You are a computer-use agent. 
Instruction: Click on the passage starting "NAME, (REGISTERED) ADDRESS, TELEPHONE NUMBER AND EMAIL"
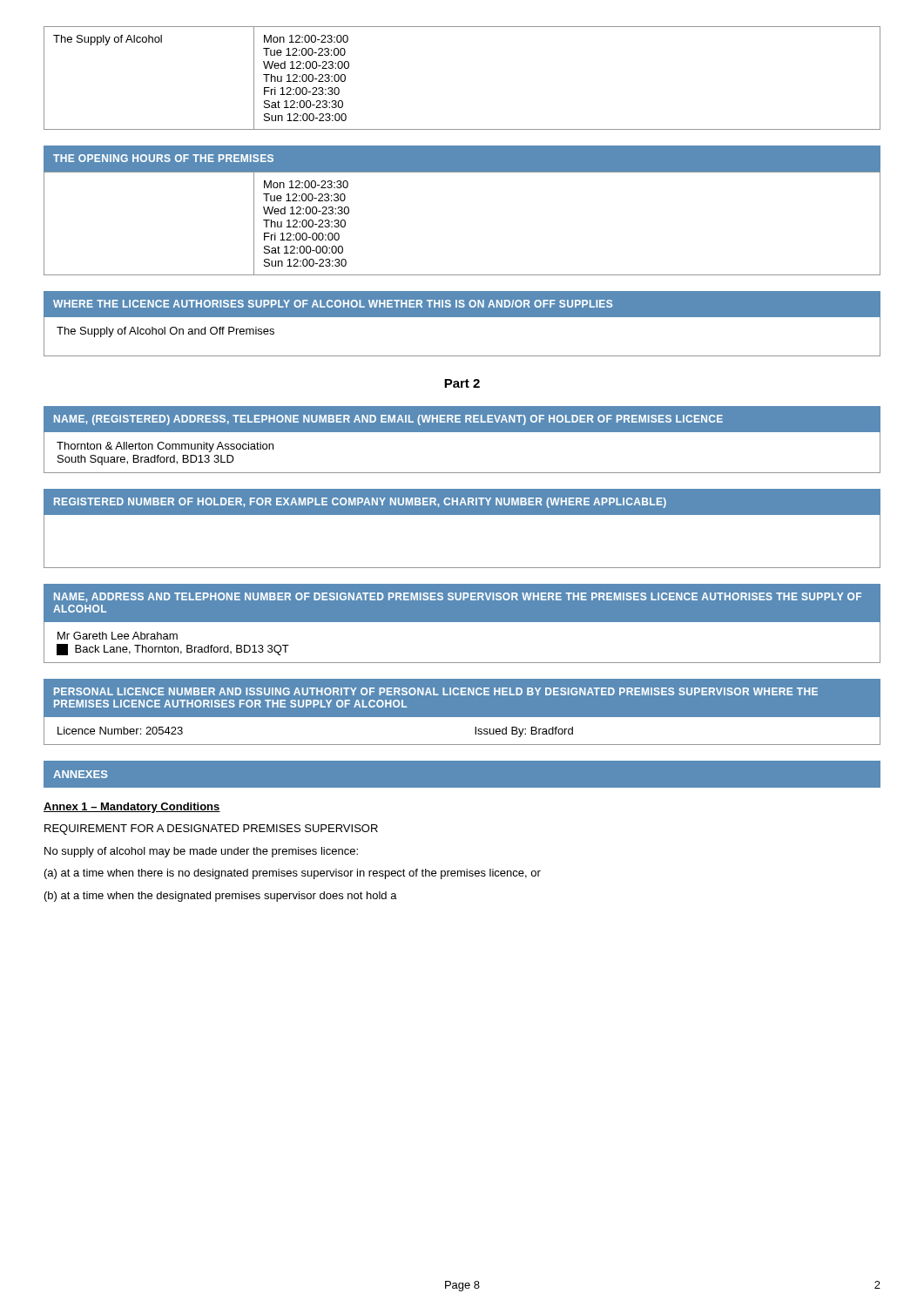[462, 419]
